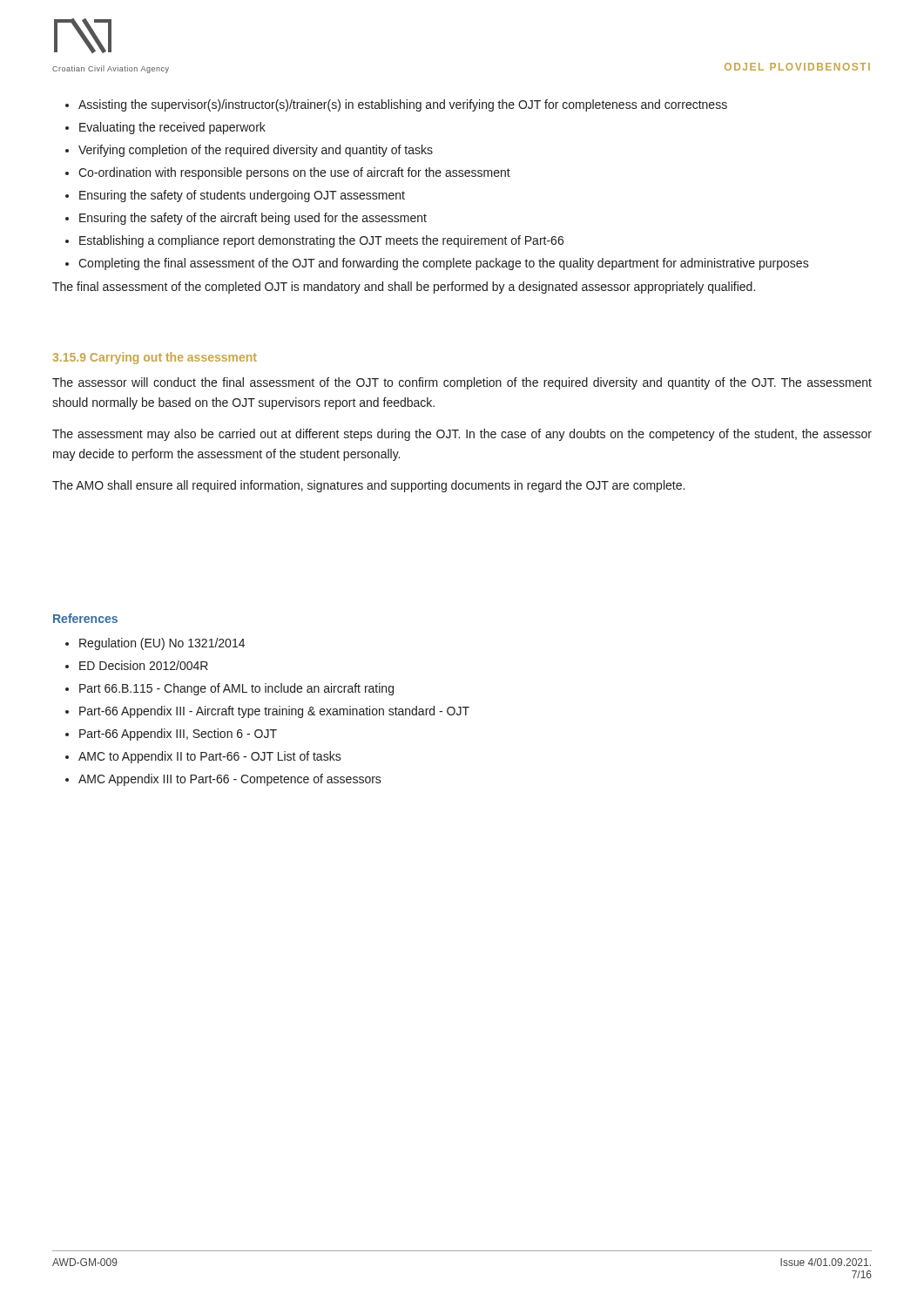Click on the text starting "ED Decision 2012/004R"
Image resolution: width=924 pixels, height=1307 pixels.
click(137, 665)
